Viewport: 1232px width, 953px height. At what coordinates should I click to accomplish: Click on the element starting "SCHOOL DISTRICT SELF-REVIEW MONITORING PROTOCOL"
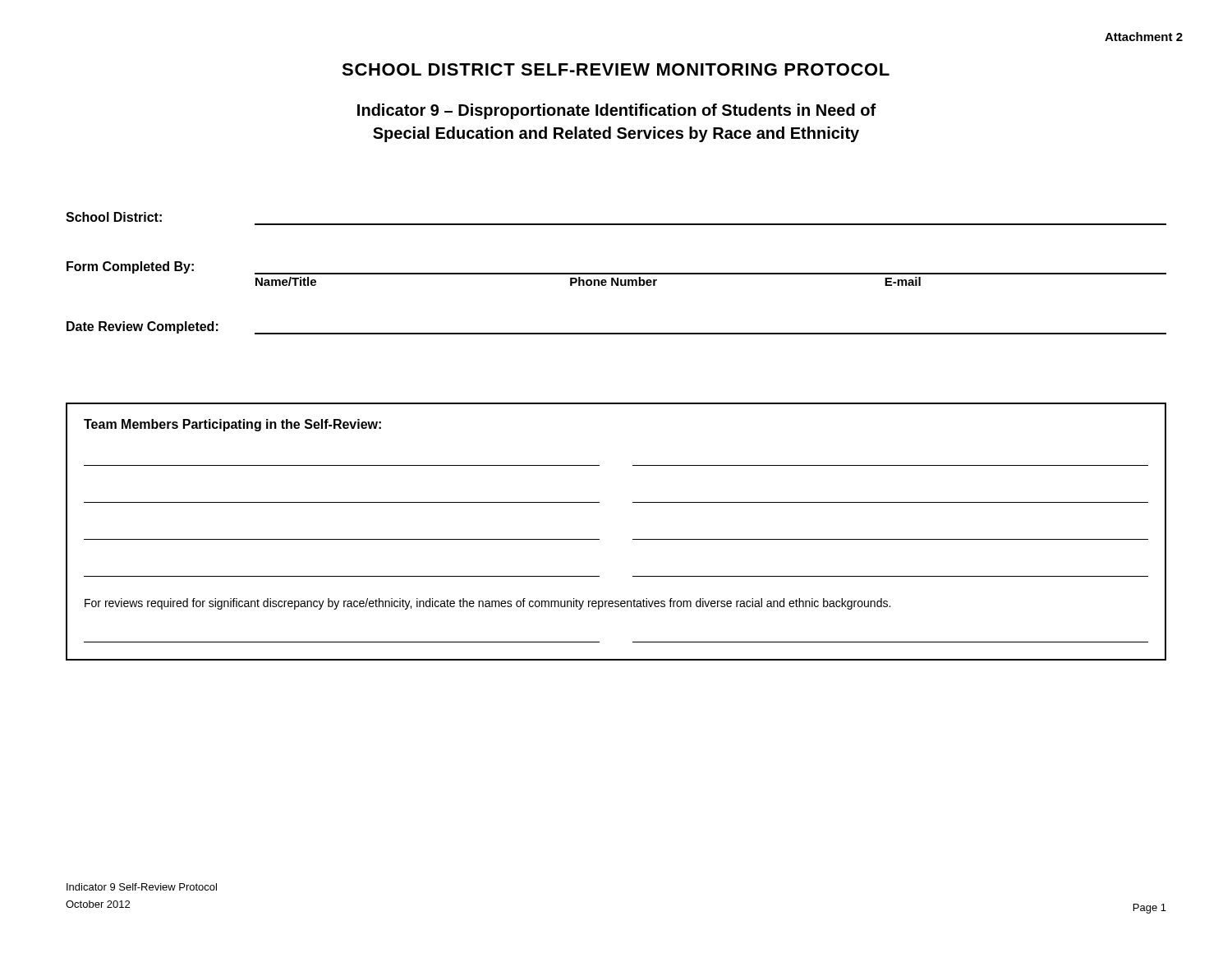pos(616,69)
